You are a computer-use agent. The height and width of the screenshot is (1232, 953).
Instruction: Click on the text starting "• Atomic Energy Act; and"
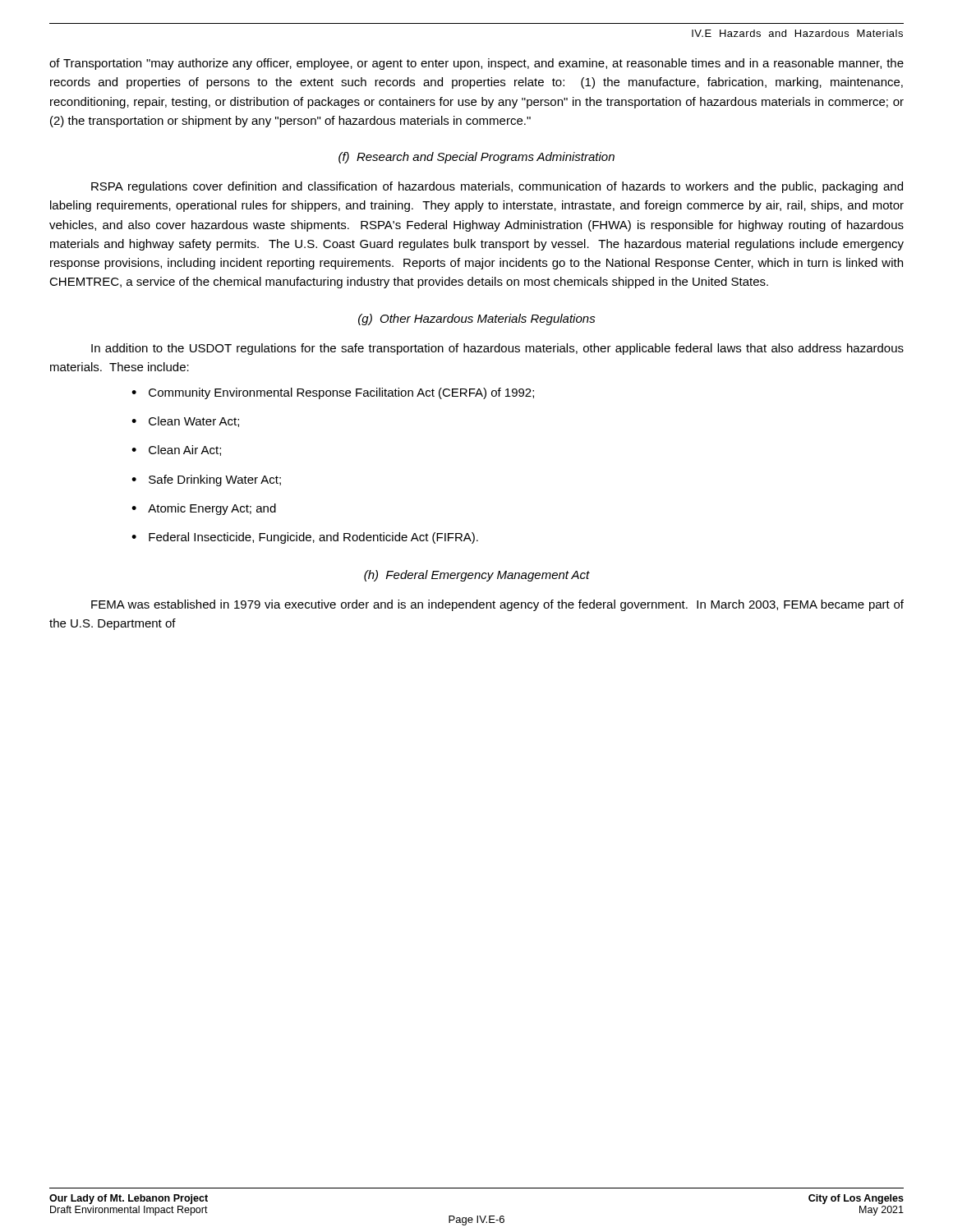[x=204, y=509]
